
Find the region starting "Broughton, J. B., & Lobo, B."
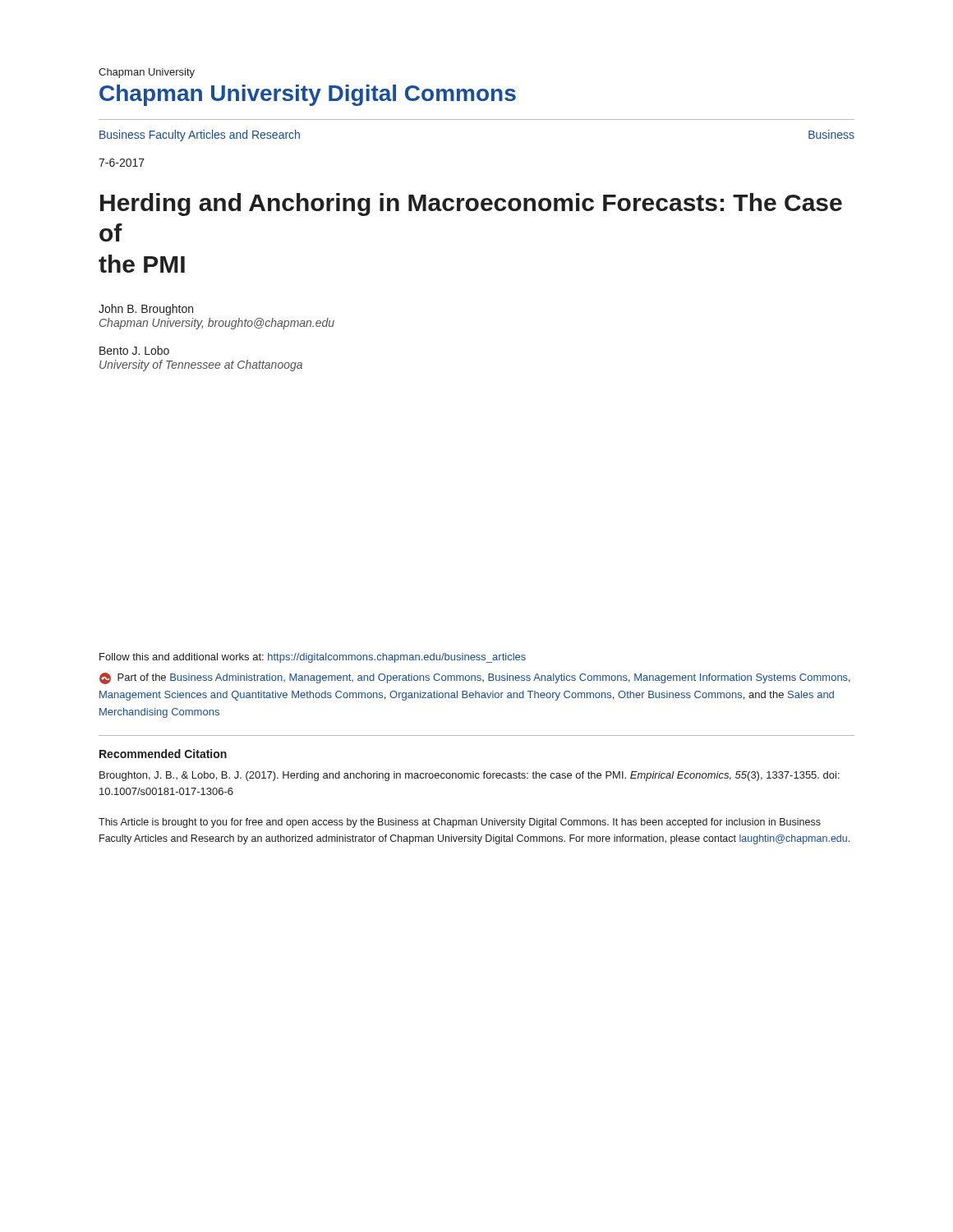(469, 783)
